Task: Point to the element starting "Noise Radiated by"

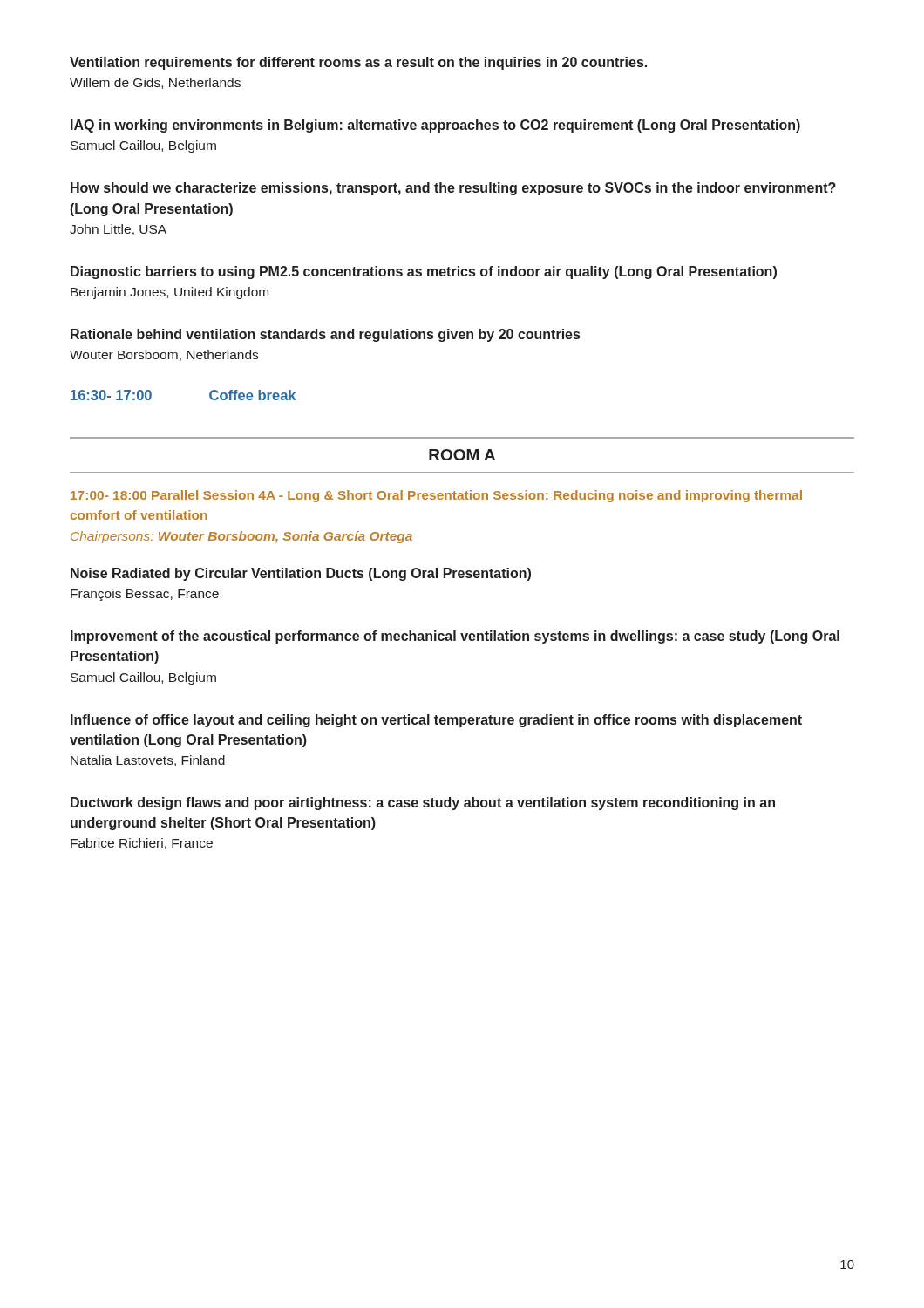Action: (x=462, y=583)
